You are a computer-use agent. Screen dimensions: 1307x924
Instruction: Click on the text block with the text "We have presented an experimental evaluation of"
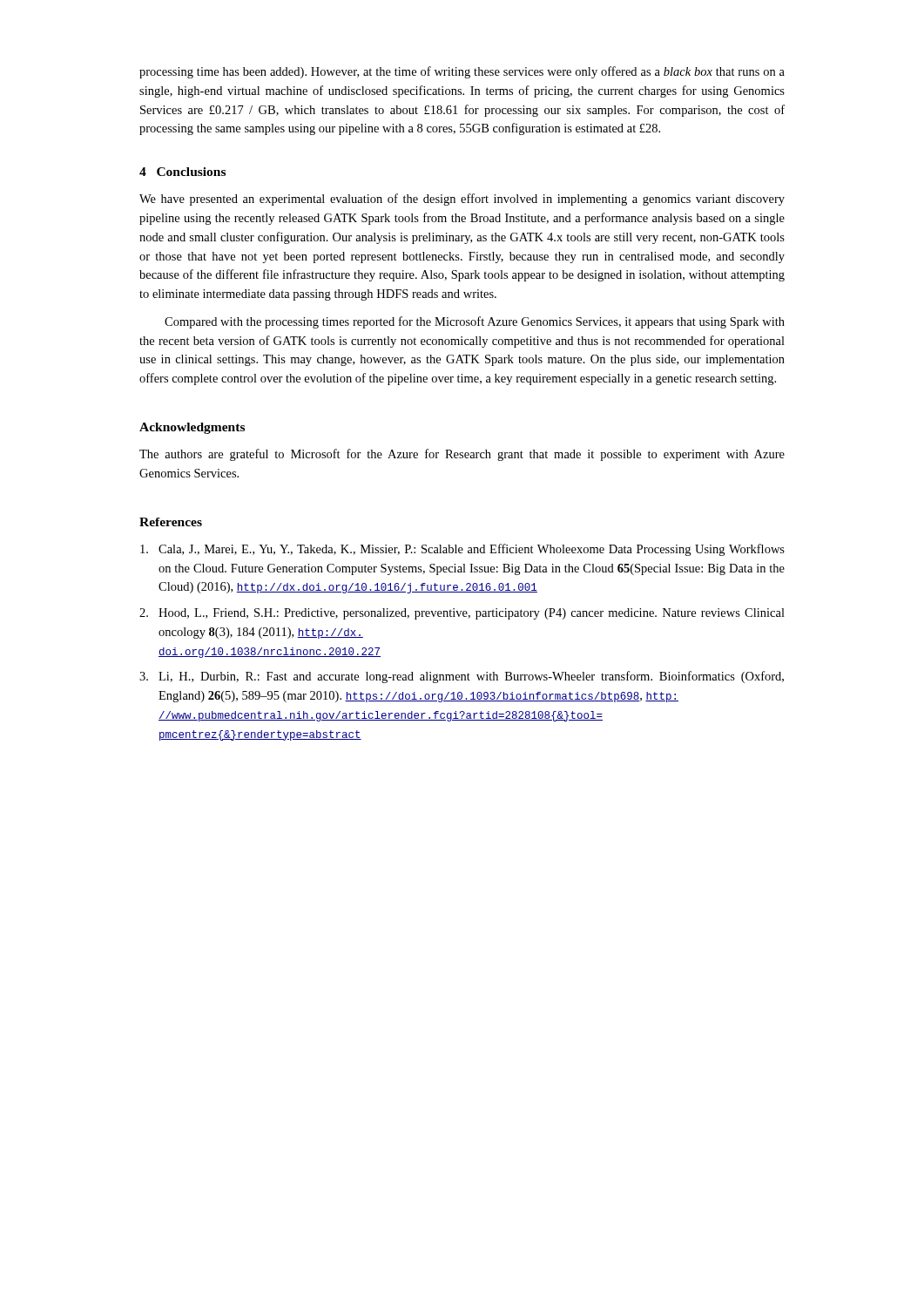coord(462,289)
